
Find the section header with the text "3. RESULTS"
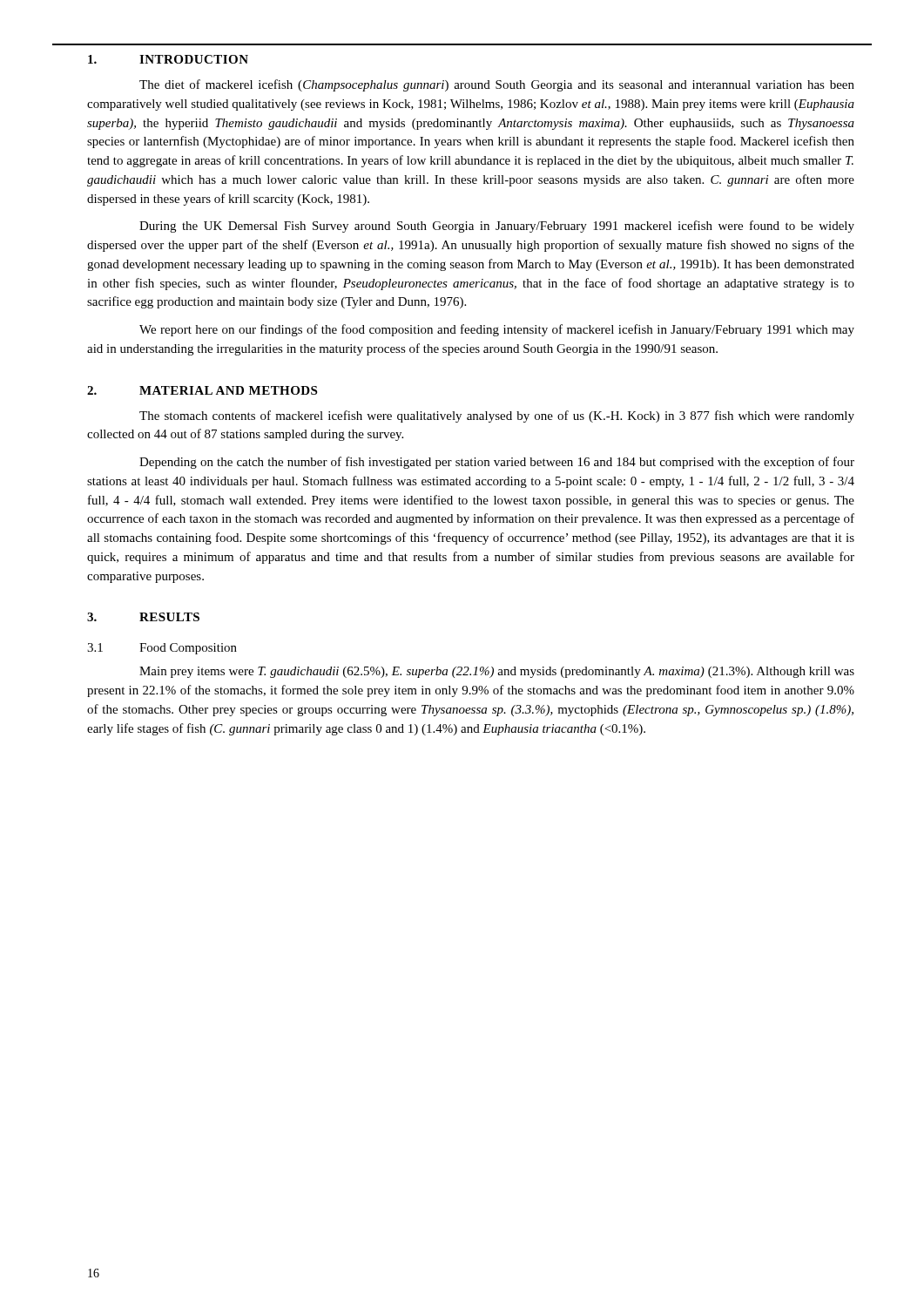point(144,618)
